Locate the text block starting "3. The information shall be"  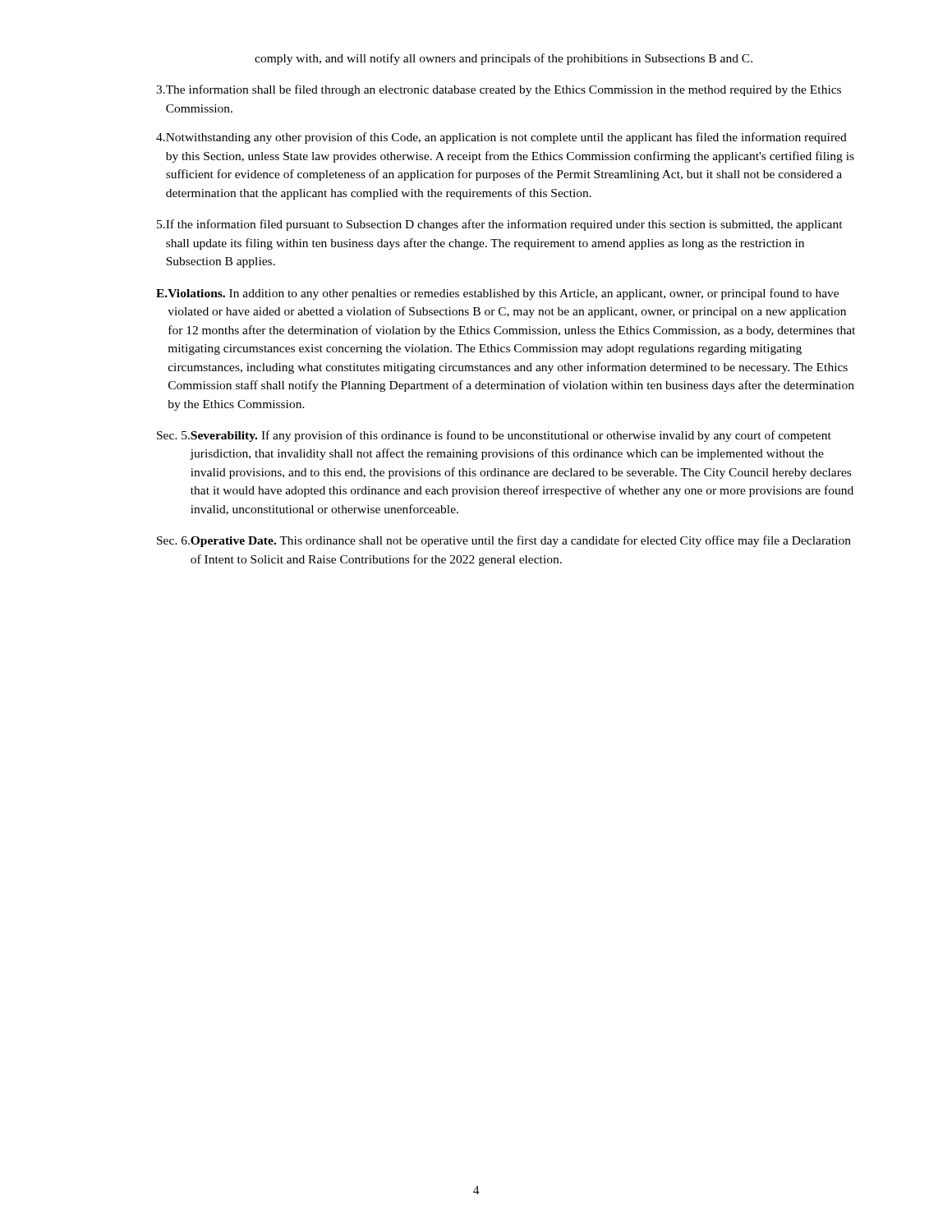[476, 99]
